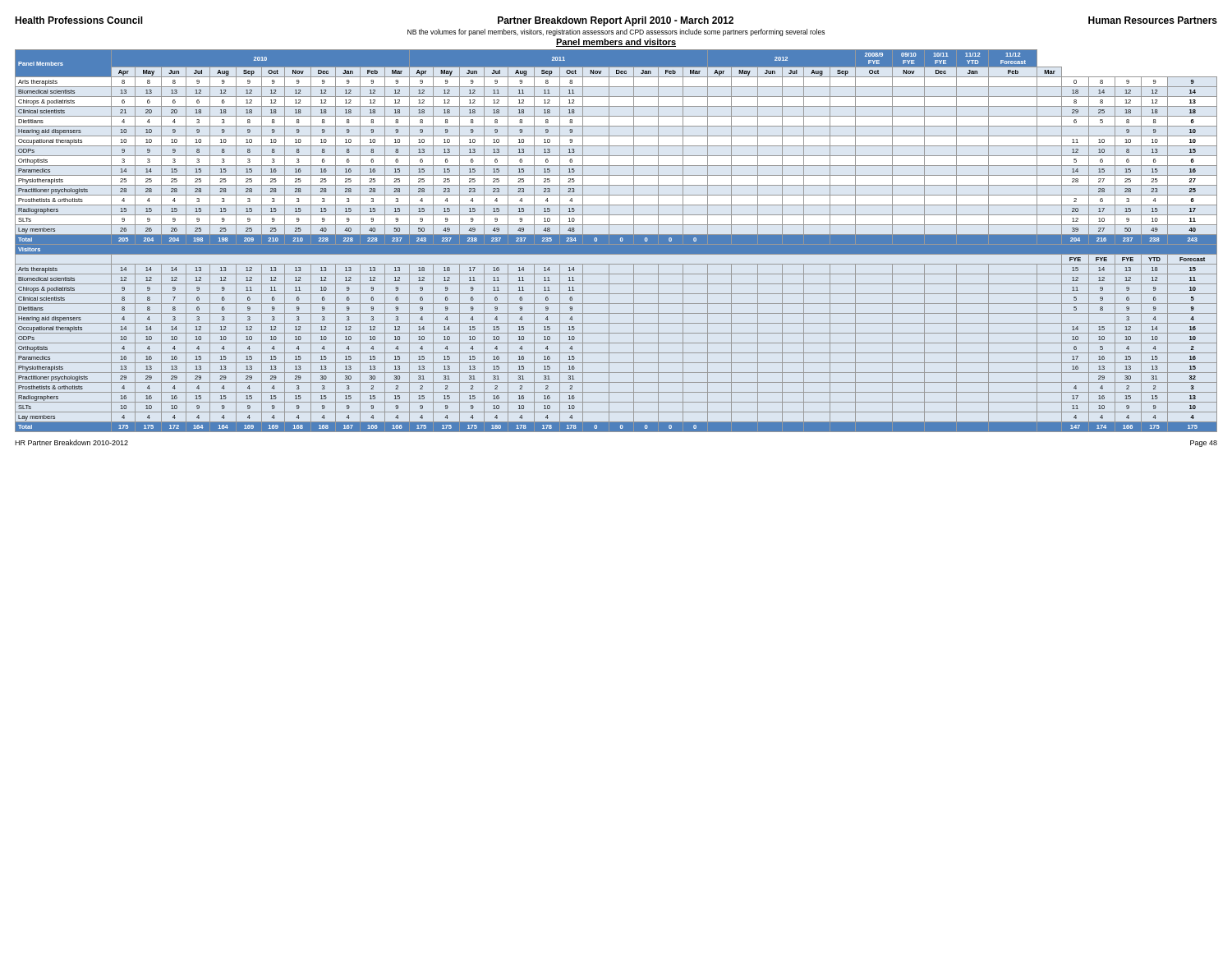Where does it say "Panel members and visitors"?

pos(616,42)
